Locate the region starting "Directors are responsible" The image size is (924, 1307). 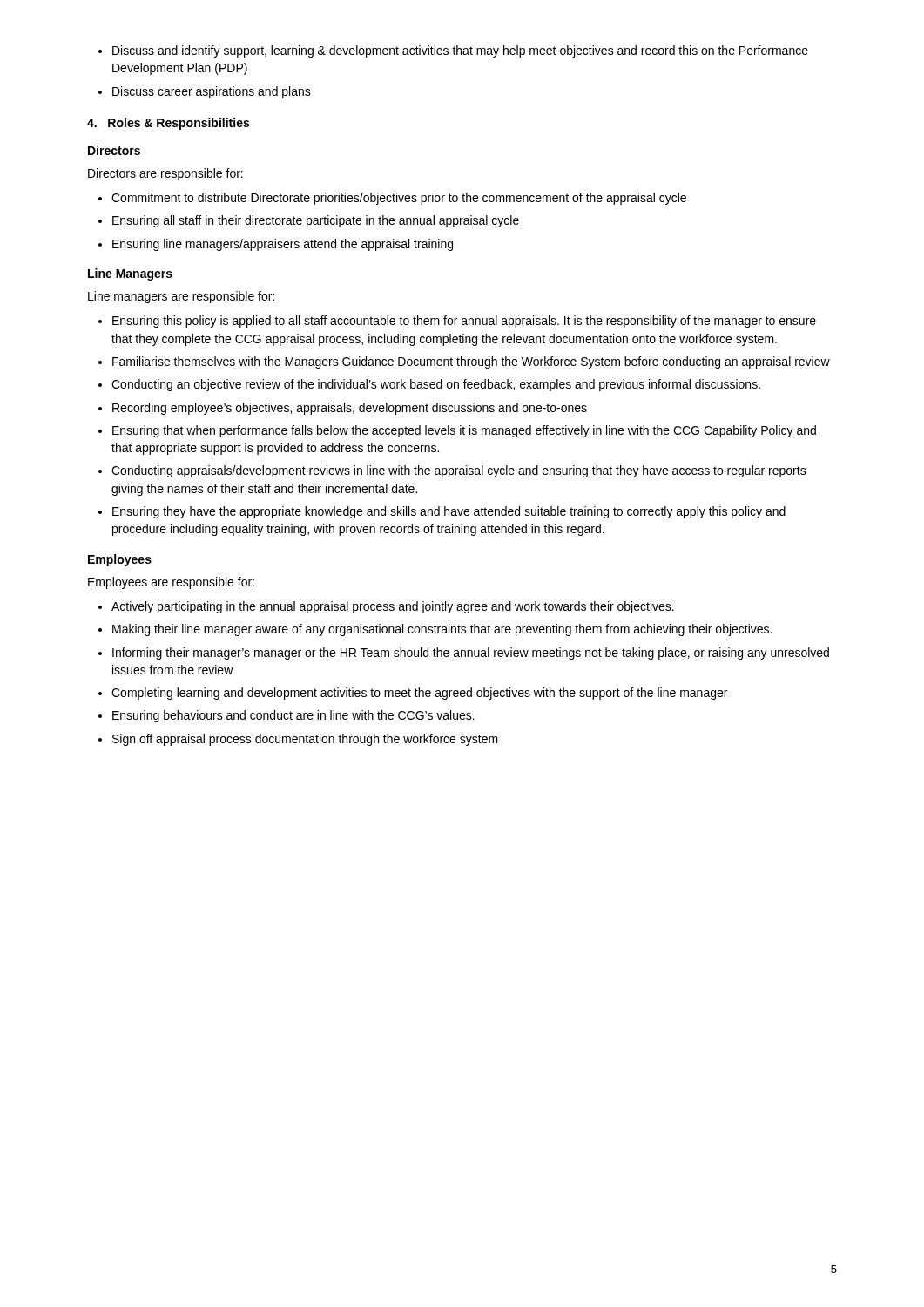[165, 174]
